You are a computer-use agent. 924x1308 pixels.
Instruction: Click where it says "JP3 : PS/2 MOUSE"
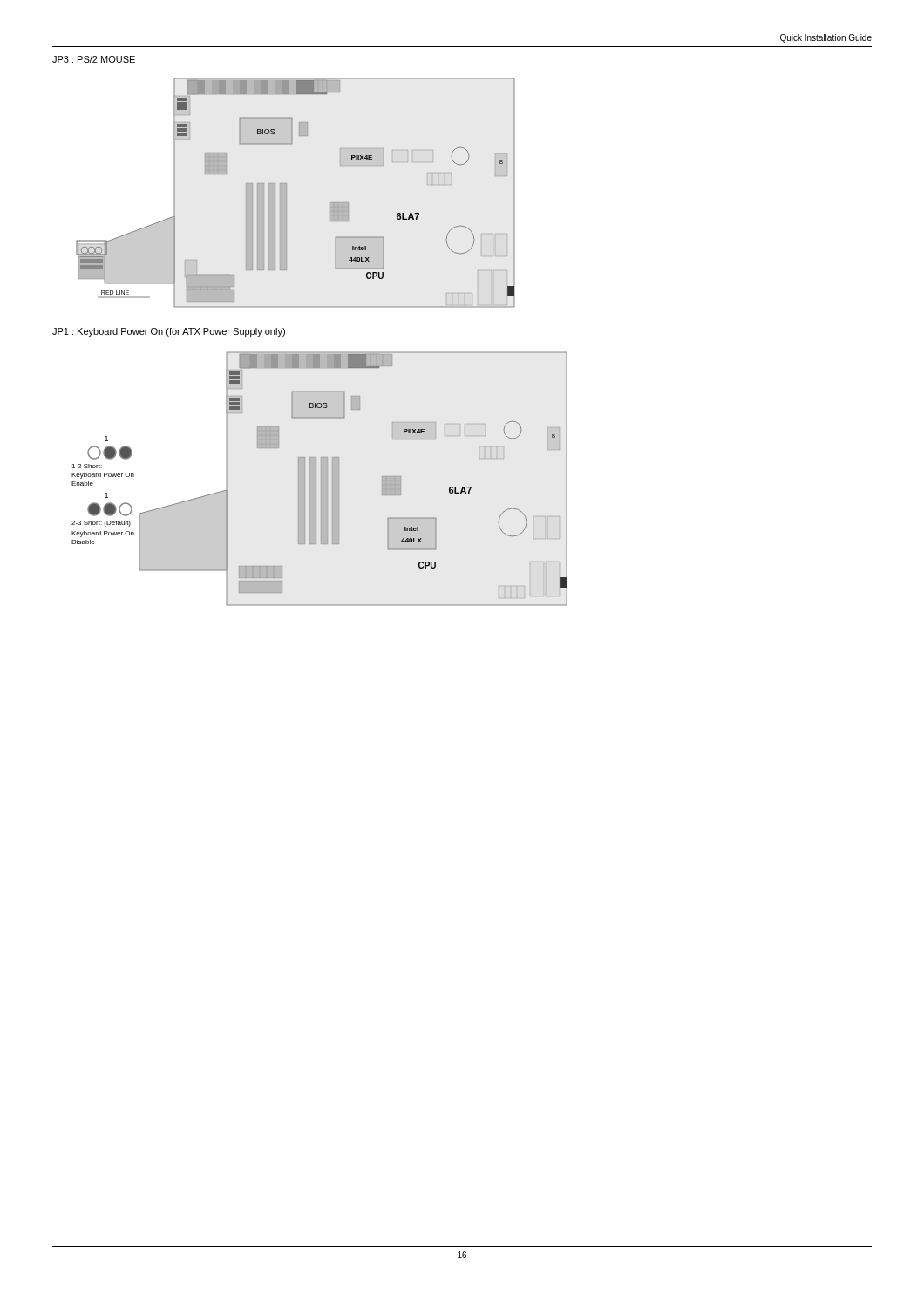pyautogui.click(x=94, y=59)
